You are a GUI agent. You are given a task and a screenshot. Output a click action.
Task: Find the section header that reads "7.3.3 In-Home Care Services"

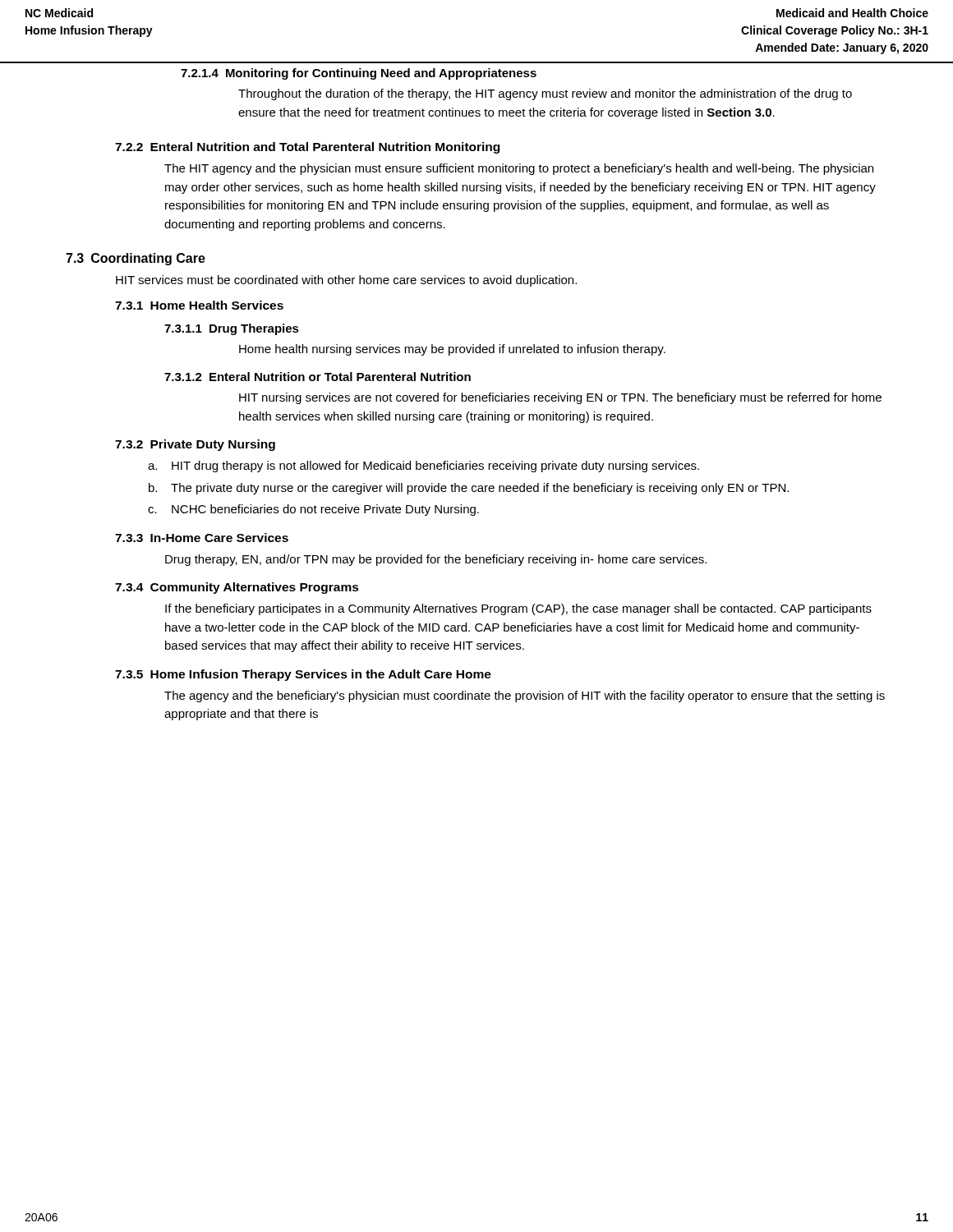(202, 538)
